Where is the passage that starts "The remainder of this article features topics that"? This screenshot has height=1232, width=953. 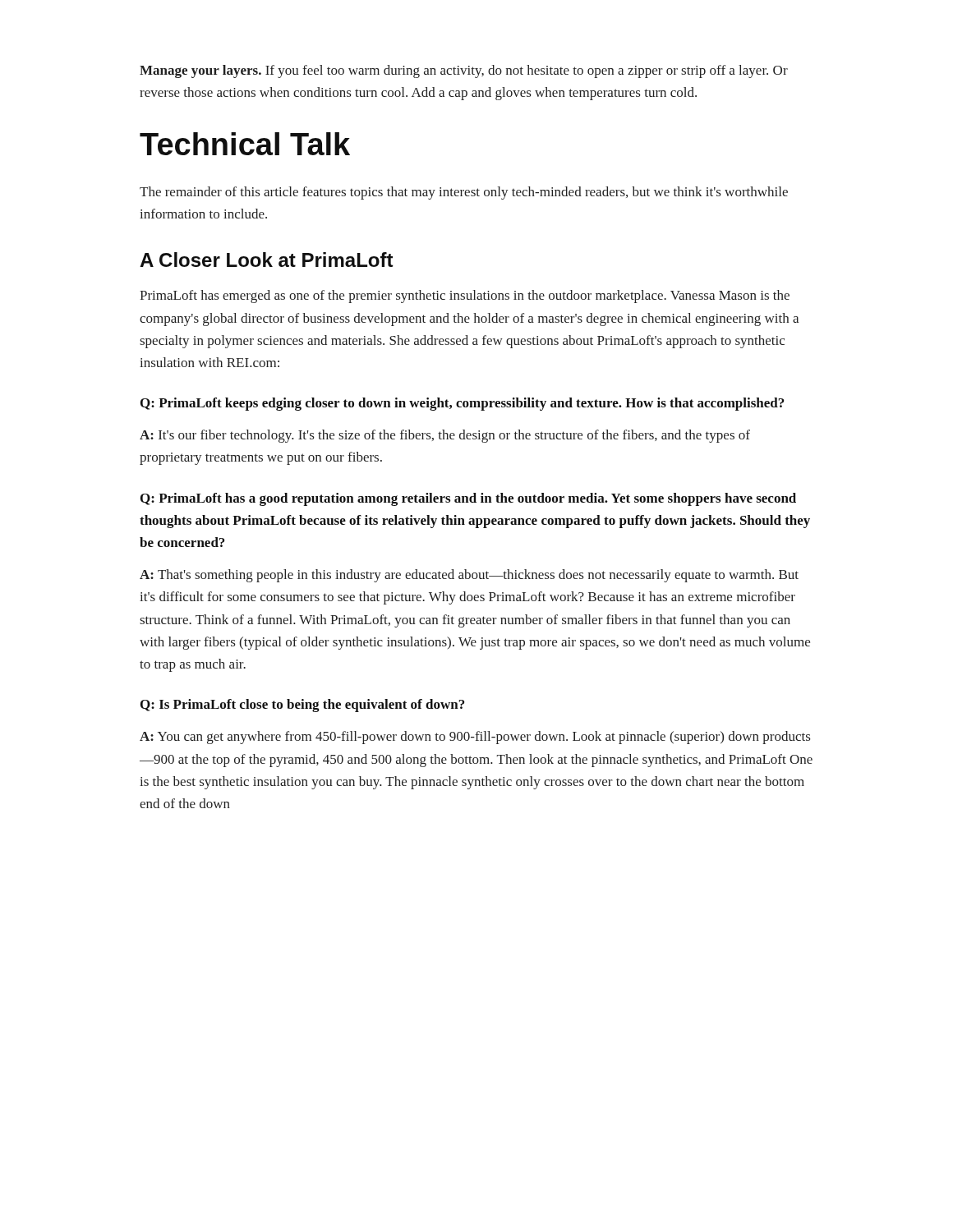point(464,203)
